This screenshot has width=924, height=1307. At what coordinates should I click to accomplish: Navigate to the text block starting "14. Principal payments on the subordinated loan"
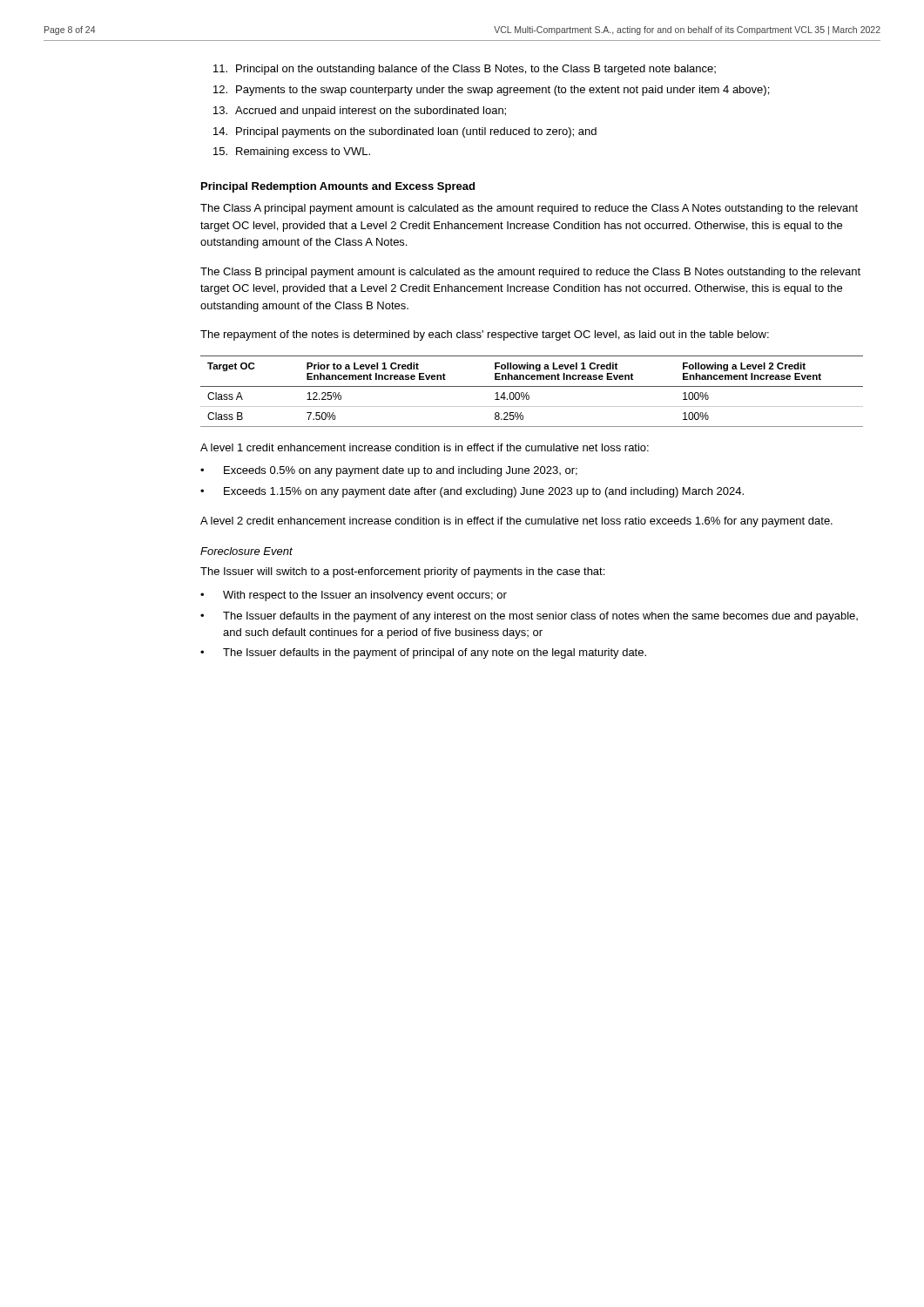pyautogui.click(x=532, y=132)
